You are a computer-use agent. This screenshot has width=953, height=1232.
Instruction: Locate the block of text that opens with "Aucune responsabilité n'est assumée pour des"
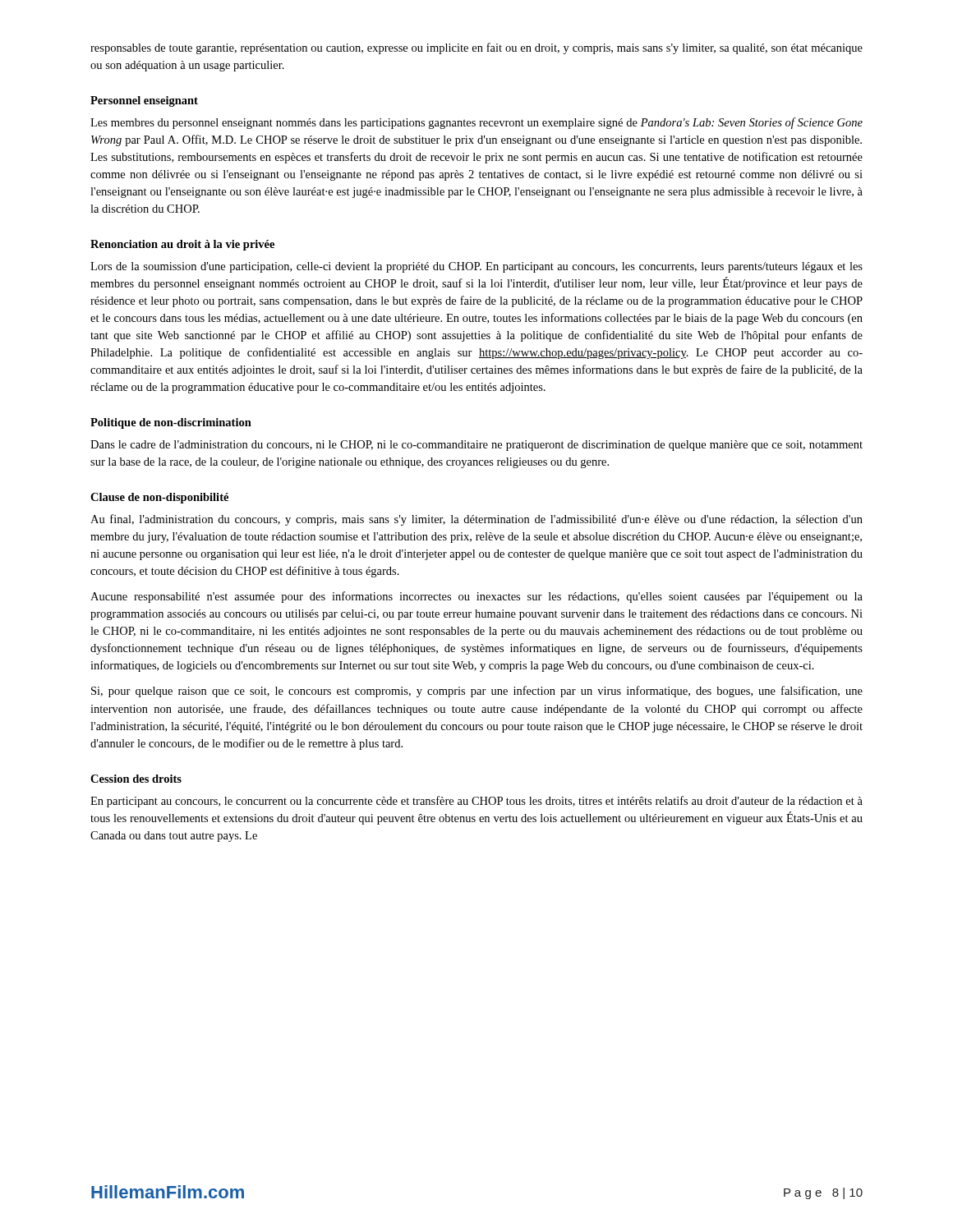[476, 631]
